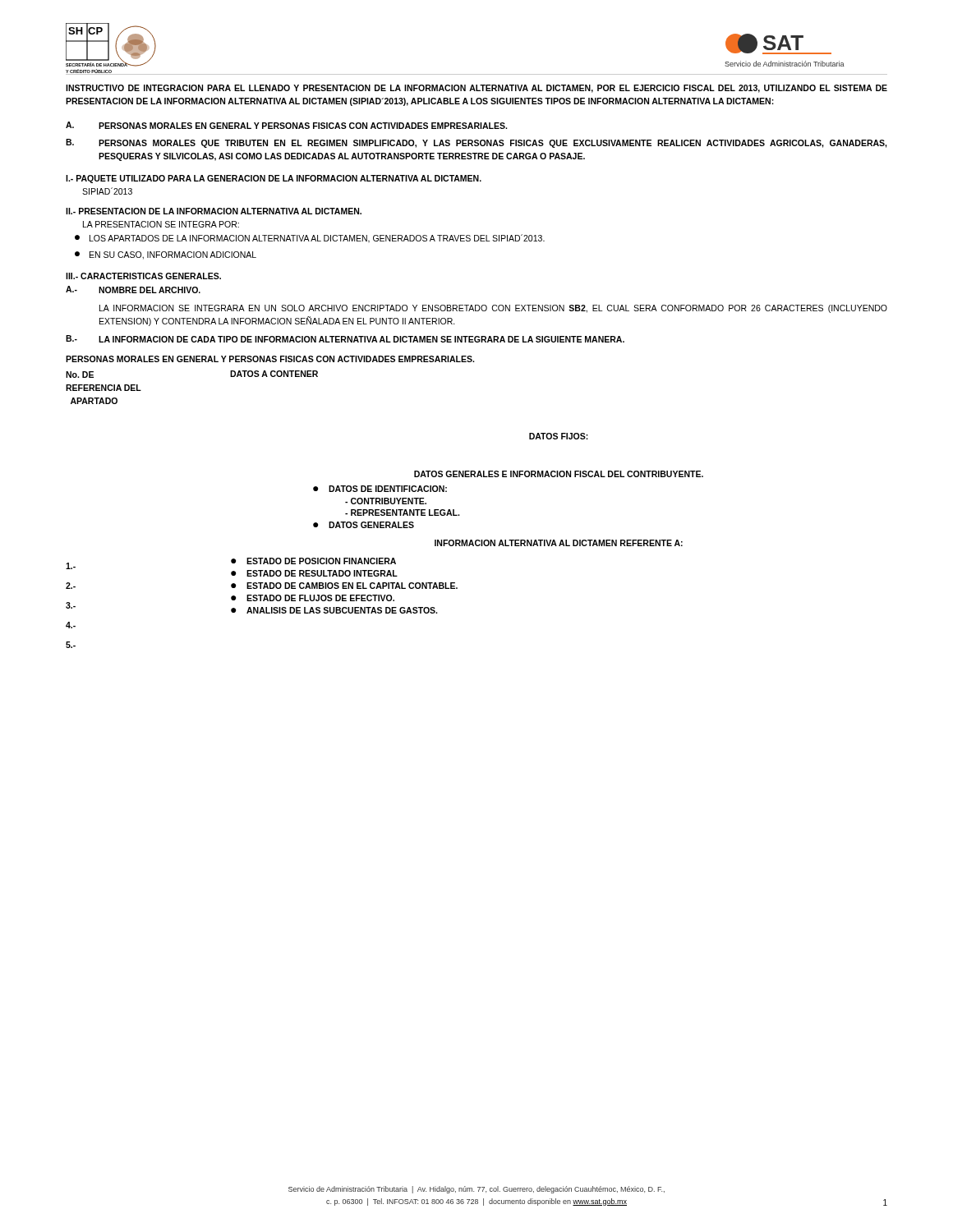Find the text block starting "III.- CARACTERISTICAS GENERALES."
Image resolution: width=953 pixels, height=1232 pixels.
[x=144, y=276]
